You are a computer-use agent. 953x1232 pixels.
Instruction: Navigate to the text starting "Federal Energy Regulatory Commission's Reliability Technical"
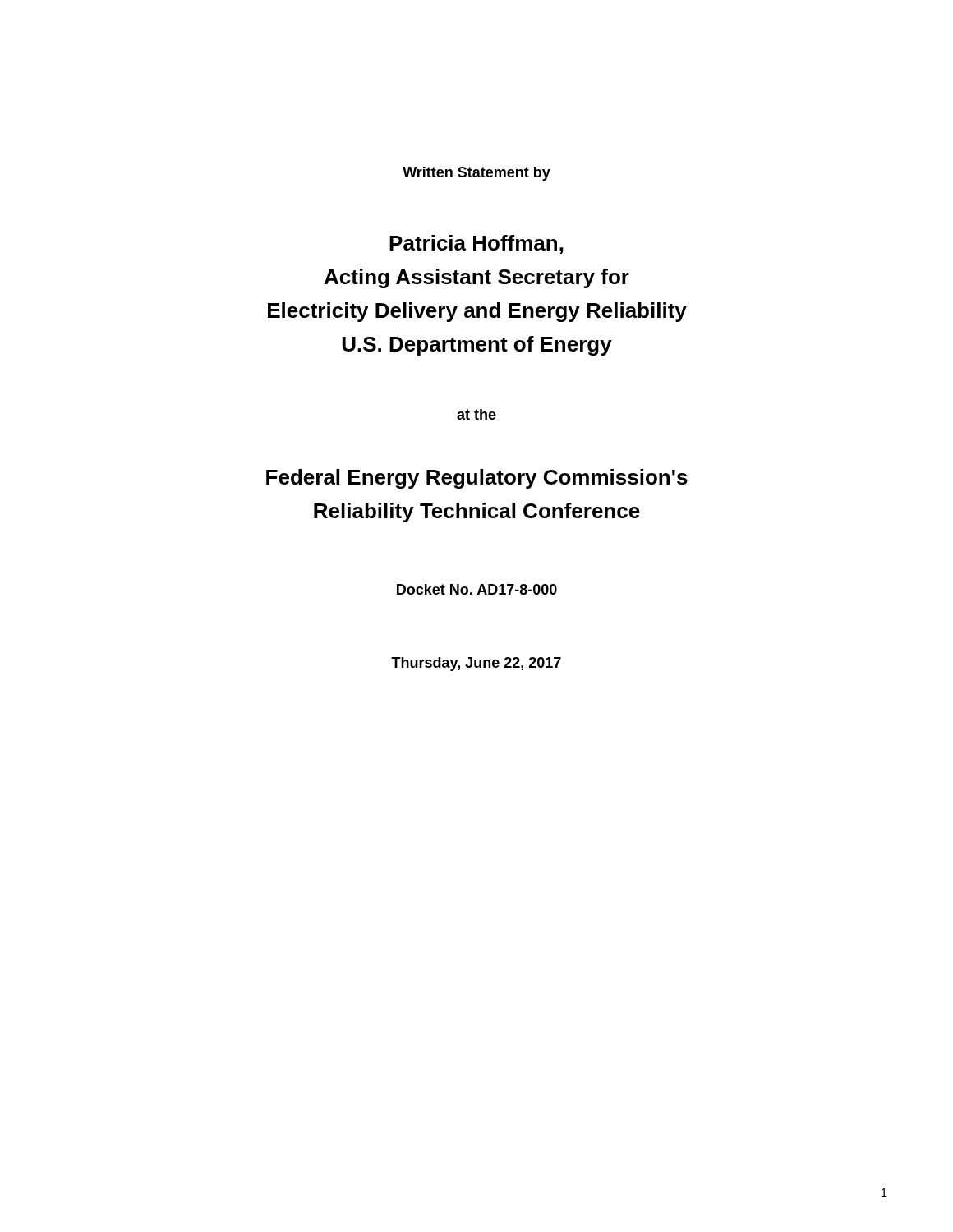point(476,494)
